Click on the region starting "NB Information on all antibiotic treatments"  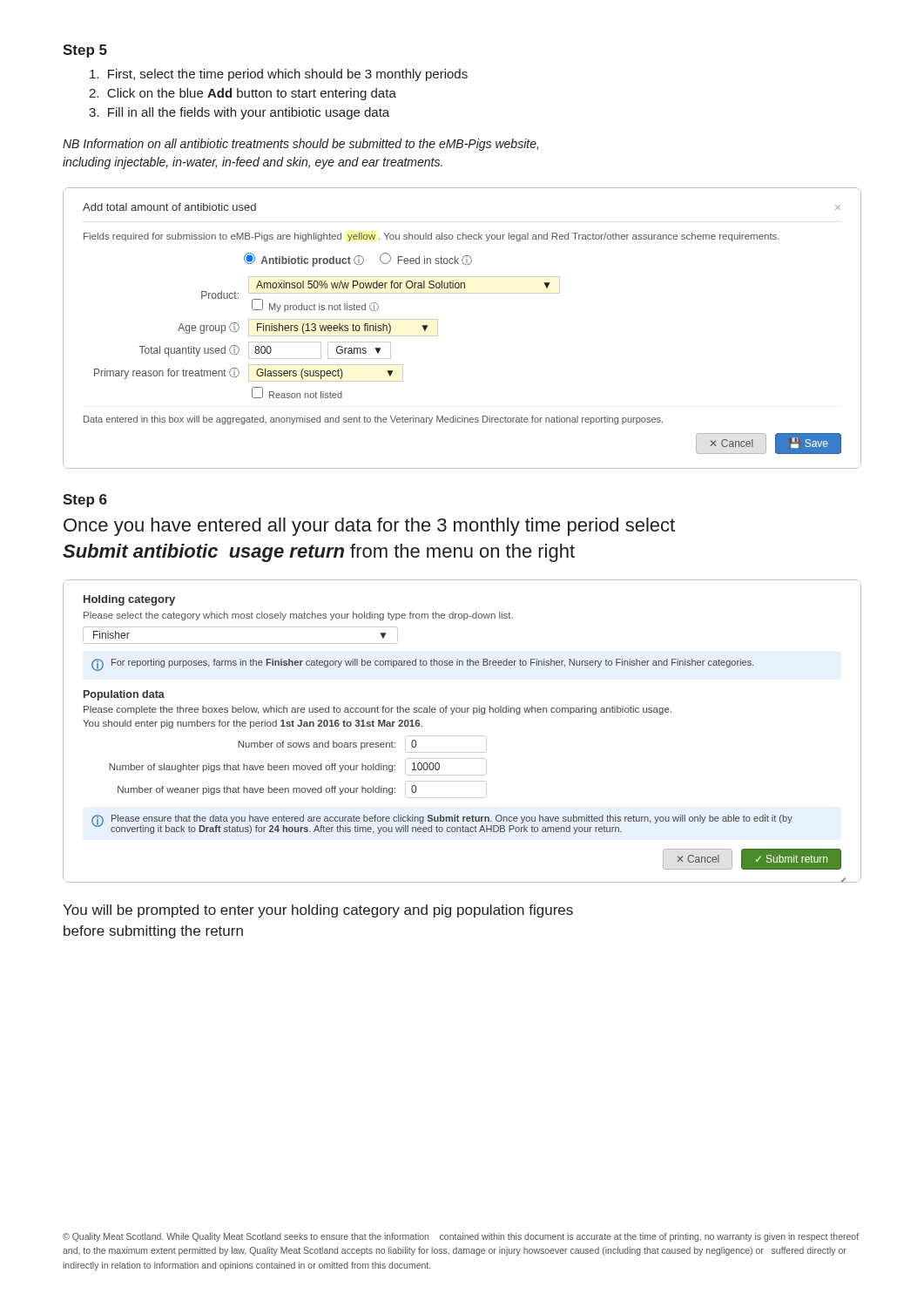click(x=301, y=153)
